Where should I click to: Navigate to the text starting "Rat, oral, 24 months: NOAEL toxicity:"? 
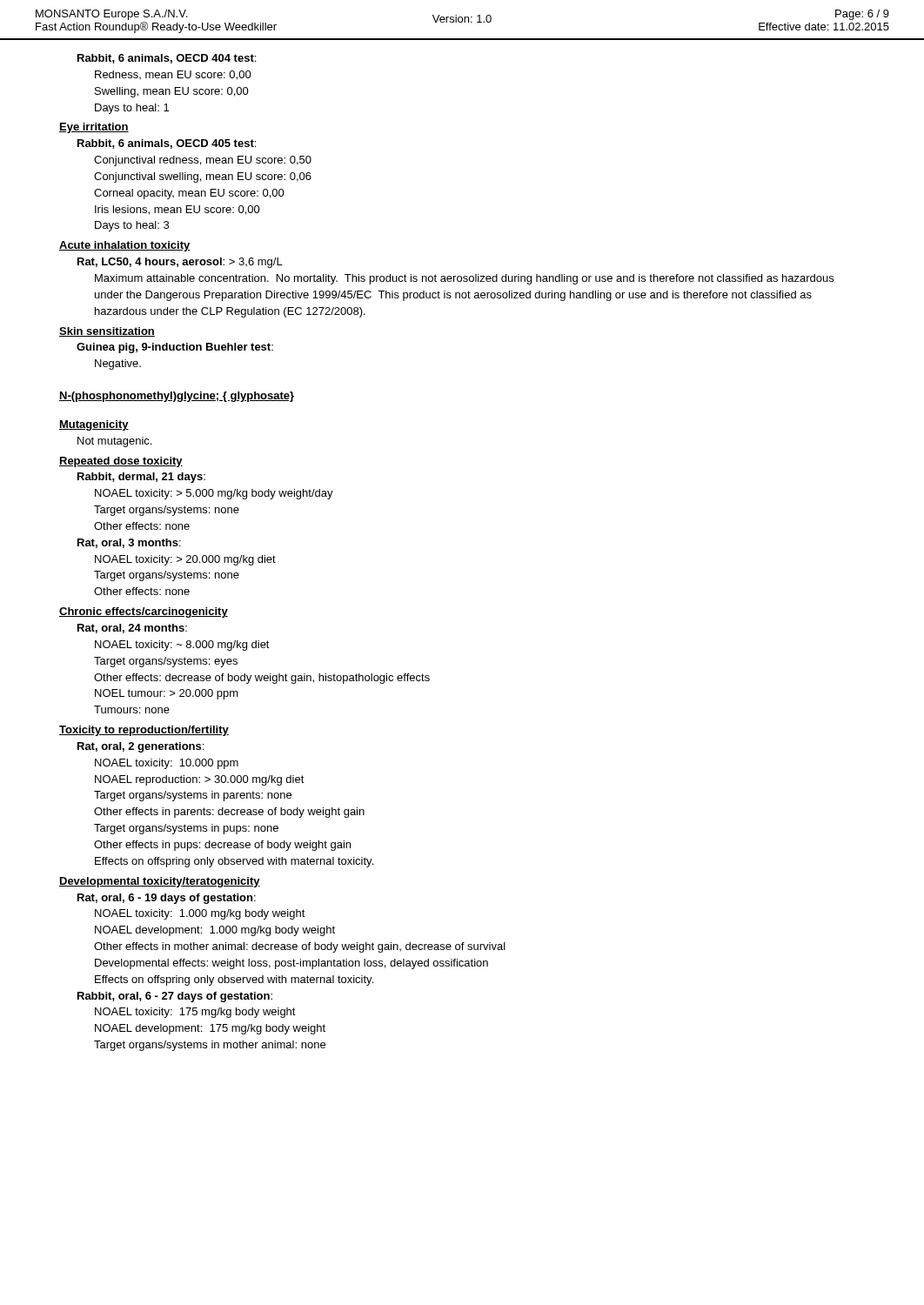pos(132,629)
